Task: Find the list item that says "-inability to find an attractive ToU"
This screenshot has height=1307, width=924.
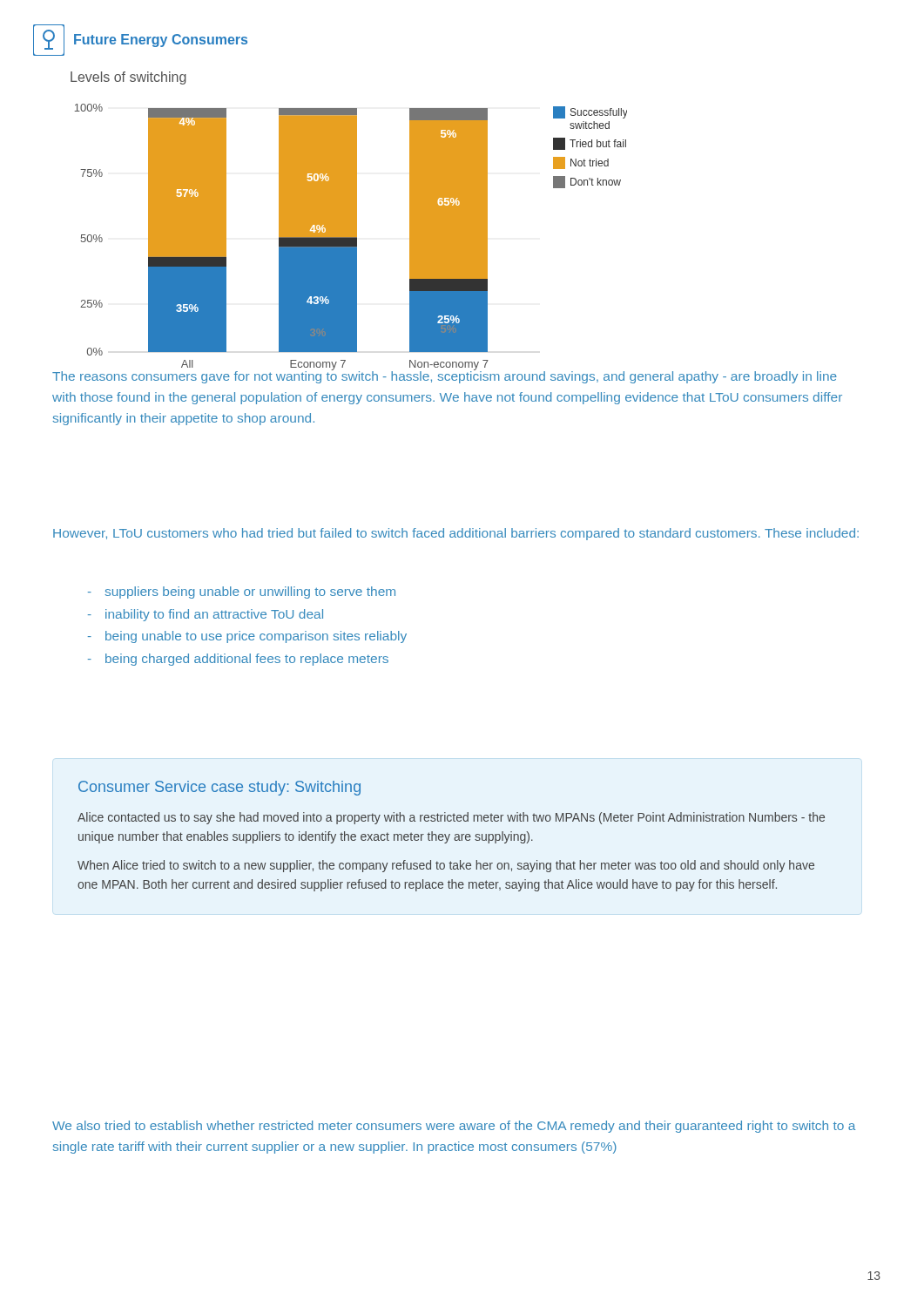Action: tap(206, 614)
